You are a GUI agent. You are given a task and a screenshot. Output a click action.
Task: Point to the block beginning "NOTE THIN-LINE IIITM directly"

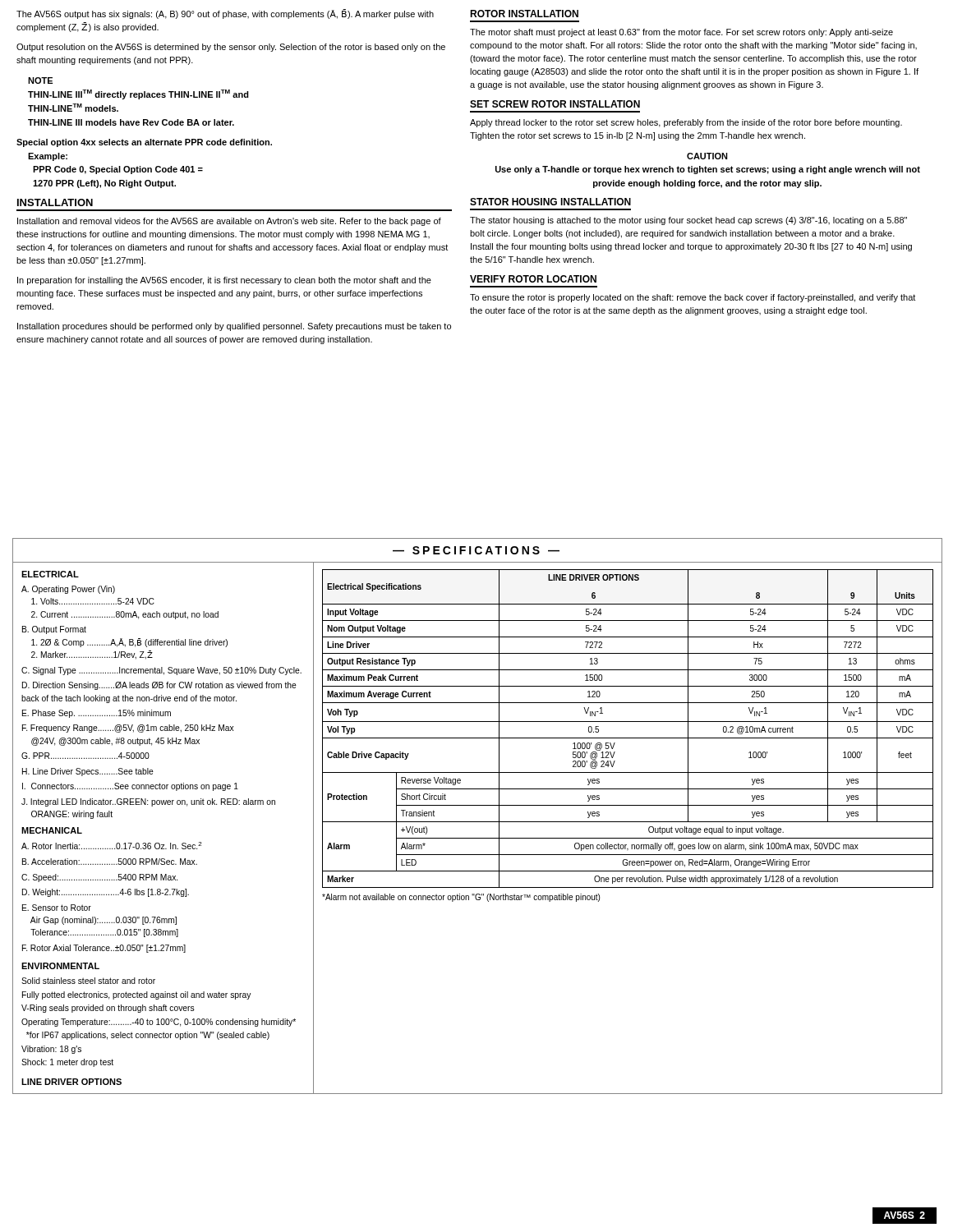coord(240,101)
